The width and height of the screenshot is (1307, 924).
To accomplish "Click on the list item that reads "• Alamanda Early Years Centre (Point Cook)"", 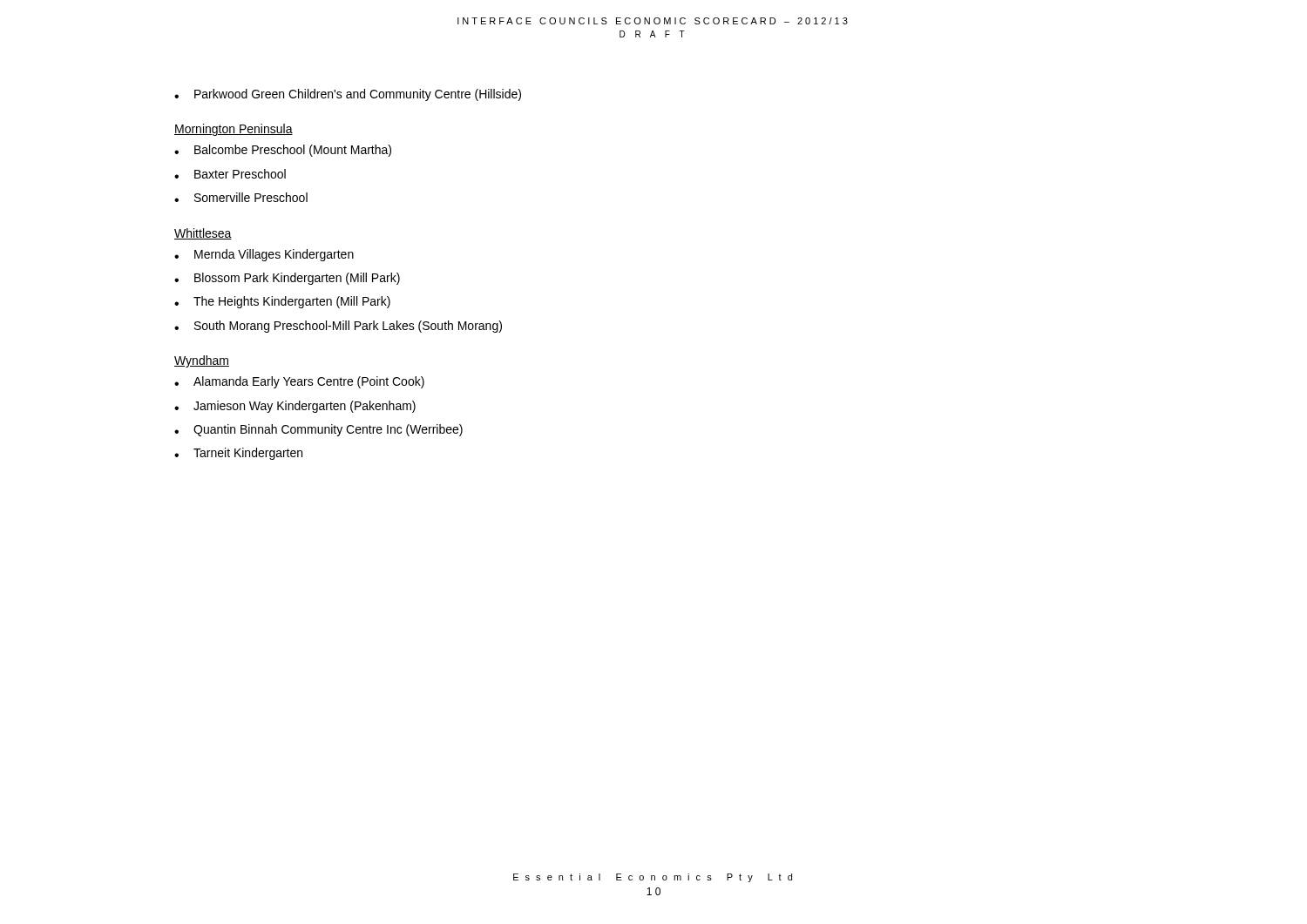I will (x=299, y=384).
